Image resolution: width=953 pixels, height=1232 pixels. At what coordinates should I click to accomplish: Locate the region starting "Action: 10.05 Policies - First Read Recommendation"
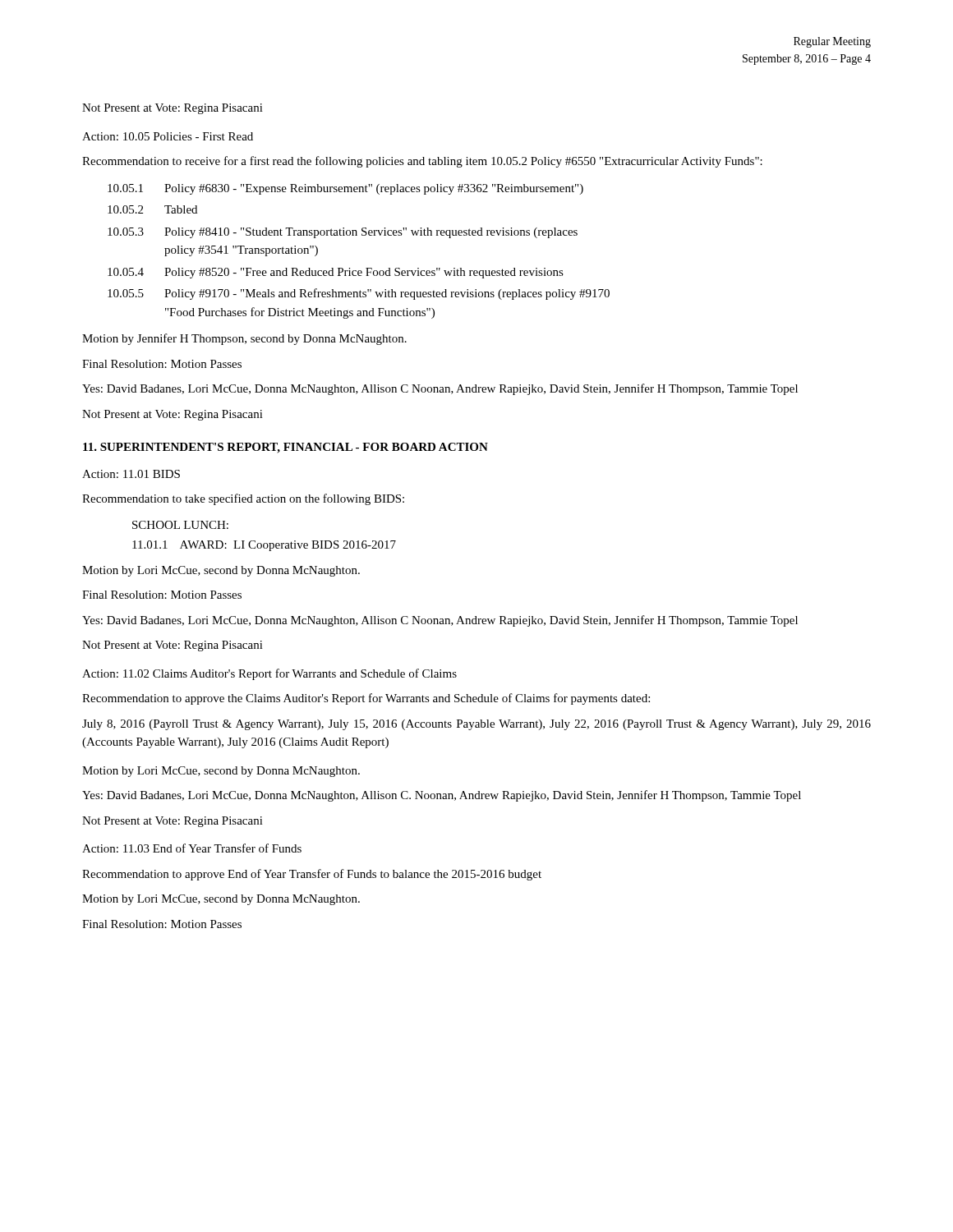pos(476,149)
